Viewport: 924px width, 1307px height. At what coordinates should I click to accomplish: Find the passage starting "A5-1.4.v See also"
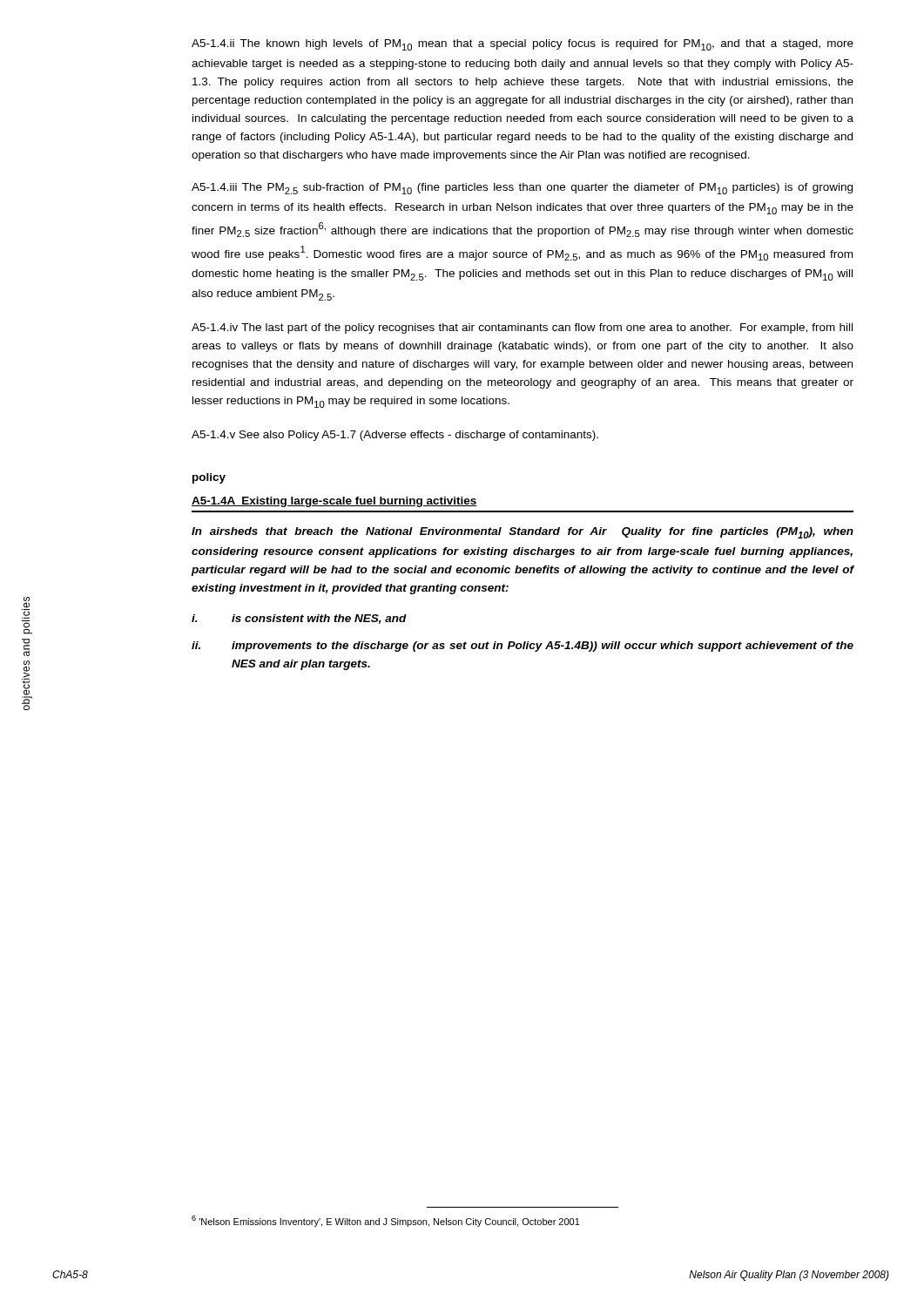coord(395,435)
